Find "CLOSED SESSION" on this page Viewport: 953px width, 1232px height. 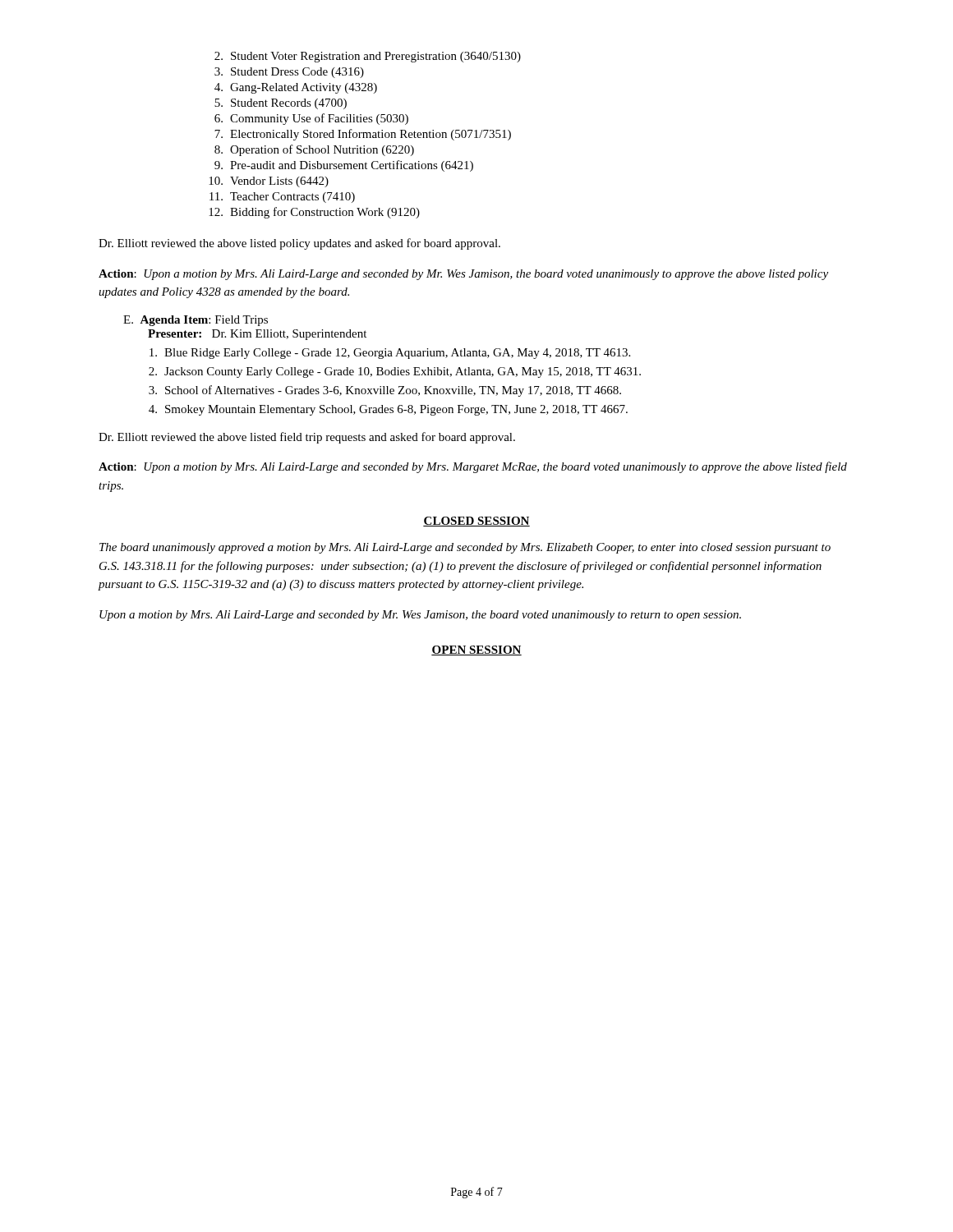[476, 521]
